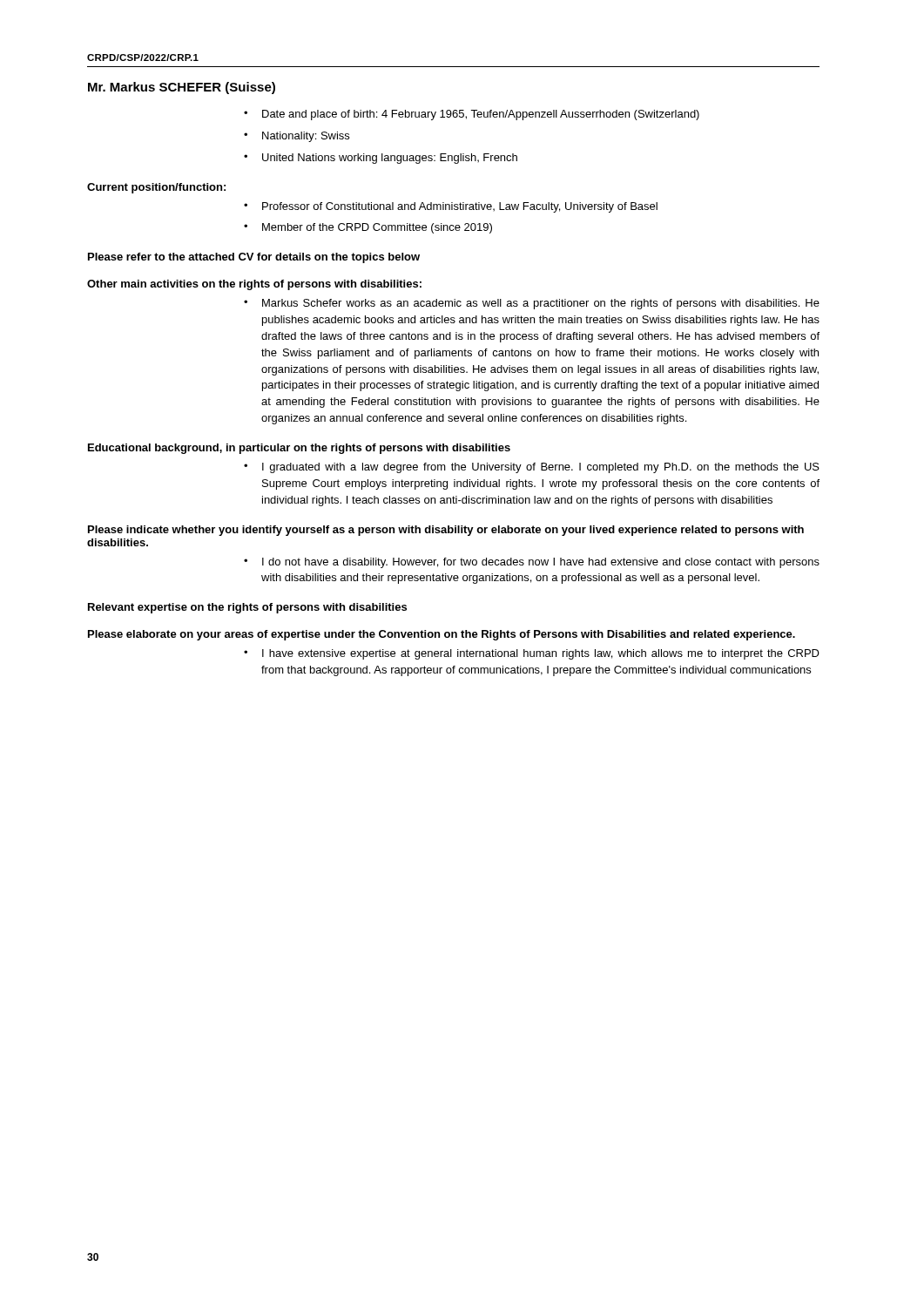
Task: Locate the region starting "• Nationality: Swiss"
Action: [x=297, y=137]
